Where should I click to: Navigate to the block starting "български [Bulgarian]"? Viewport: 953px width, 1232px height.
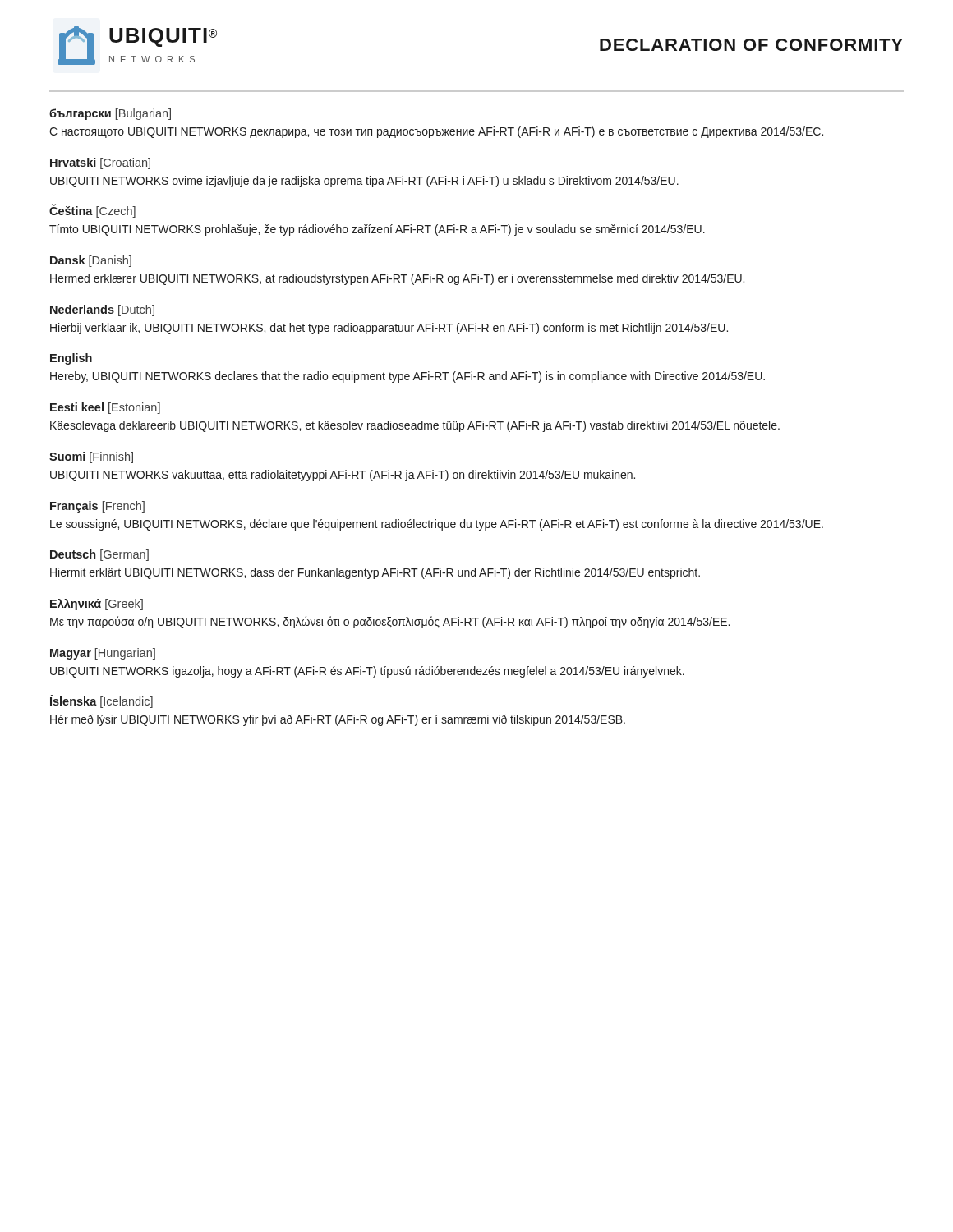click(111, 113)
